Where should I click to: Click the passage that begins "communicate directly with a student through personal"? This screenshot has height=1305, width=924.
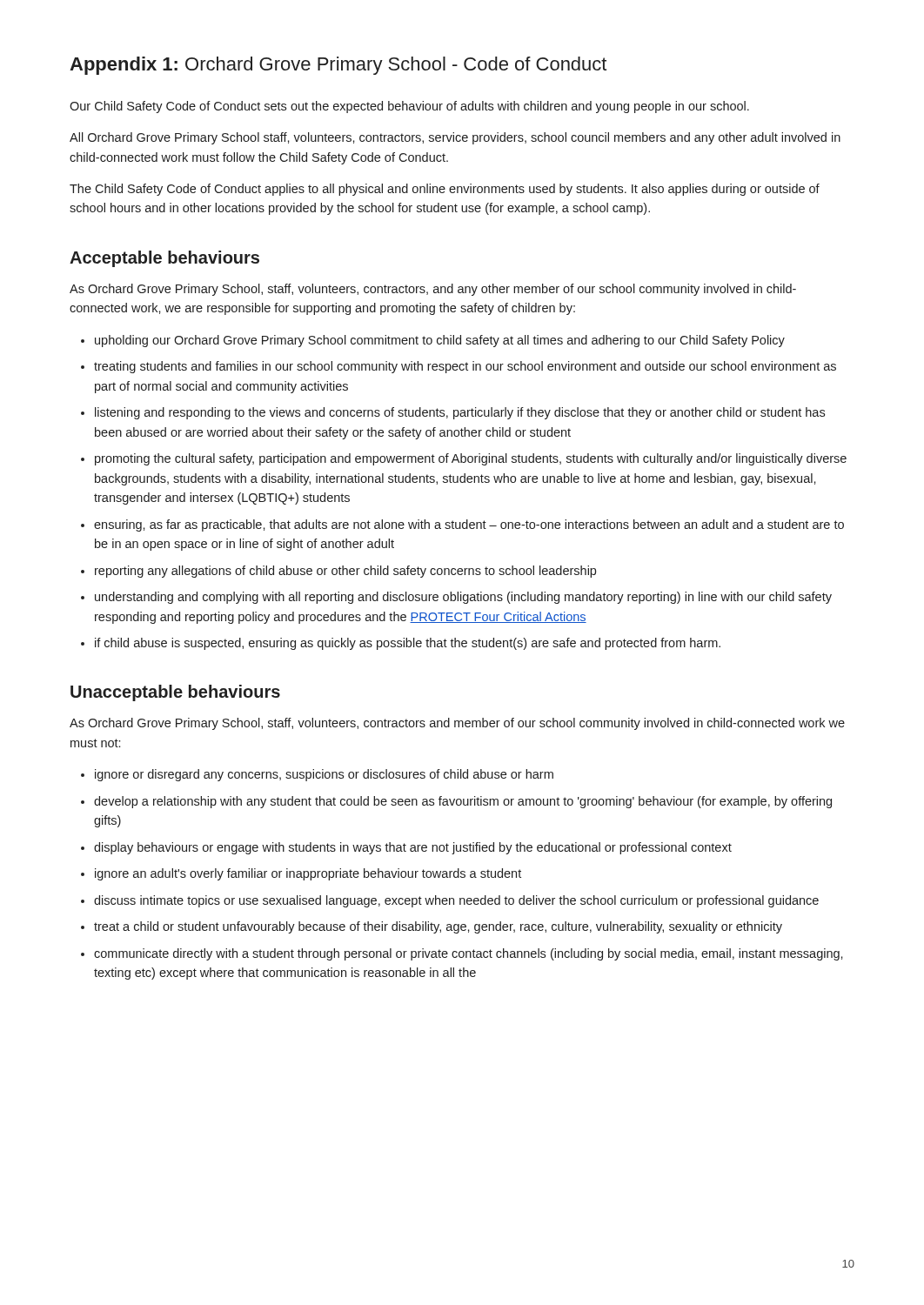pyautogui.click(x=469, y=963)
